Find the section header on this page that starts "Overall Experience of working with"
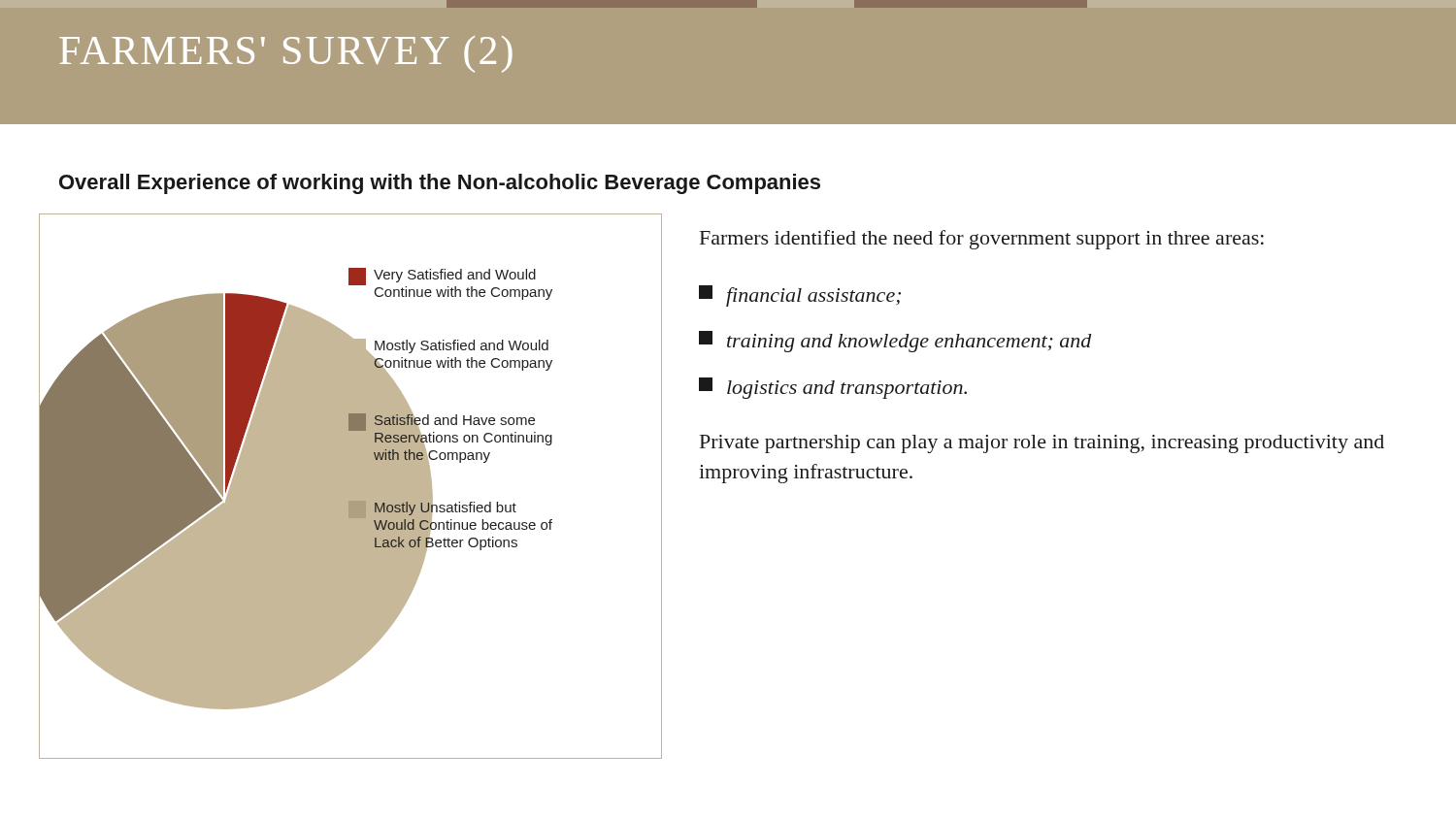1456x819 pixels. point(440,182)
